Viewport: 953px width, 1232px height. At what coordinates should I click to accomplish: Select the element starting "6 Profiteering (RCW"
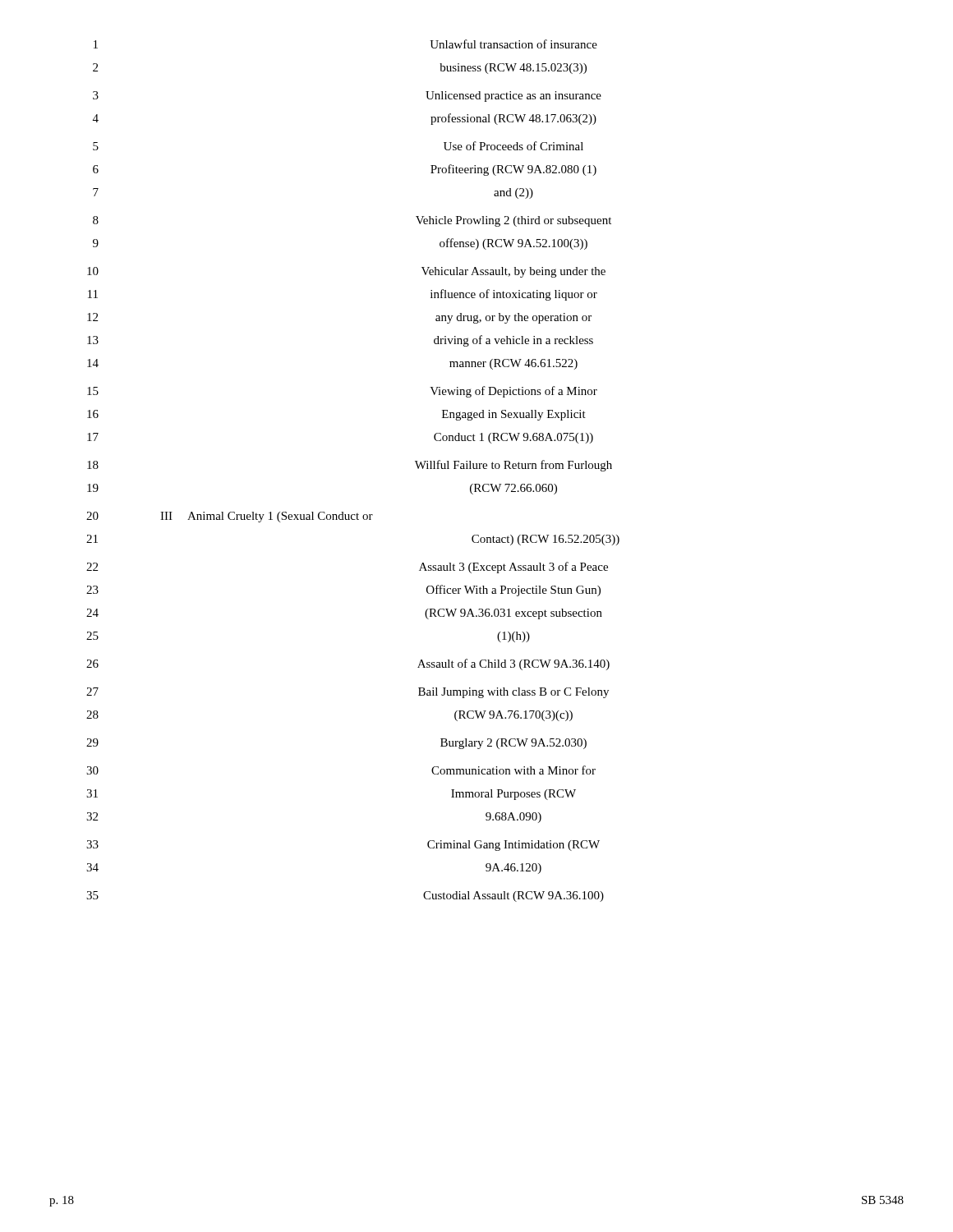click(476, 169)
